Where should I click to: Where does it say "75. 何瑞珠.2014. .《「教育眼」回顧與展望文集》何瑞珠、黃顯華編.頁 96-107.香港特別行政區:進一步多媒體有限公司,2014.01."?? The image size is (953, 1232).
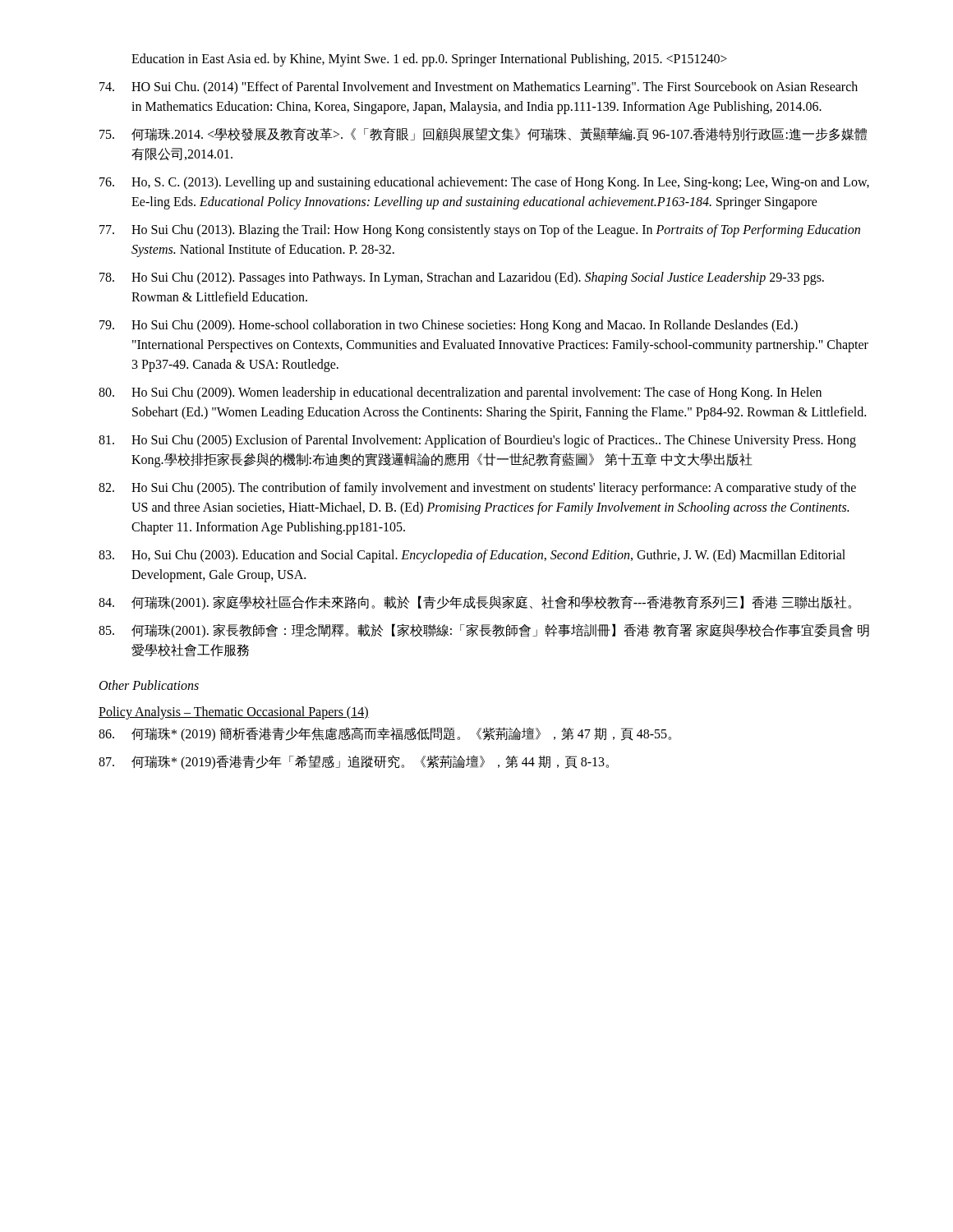(485, 145)
